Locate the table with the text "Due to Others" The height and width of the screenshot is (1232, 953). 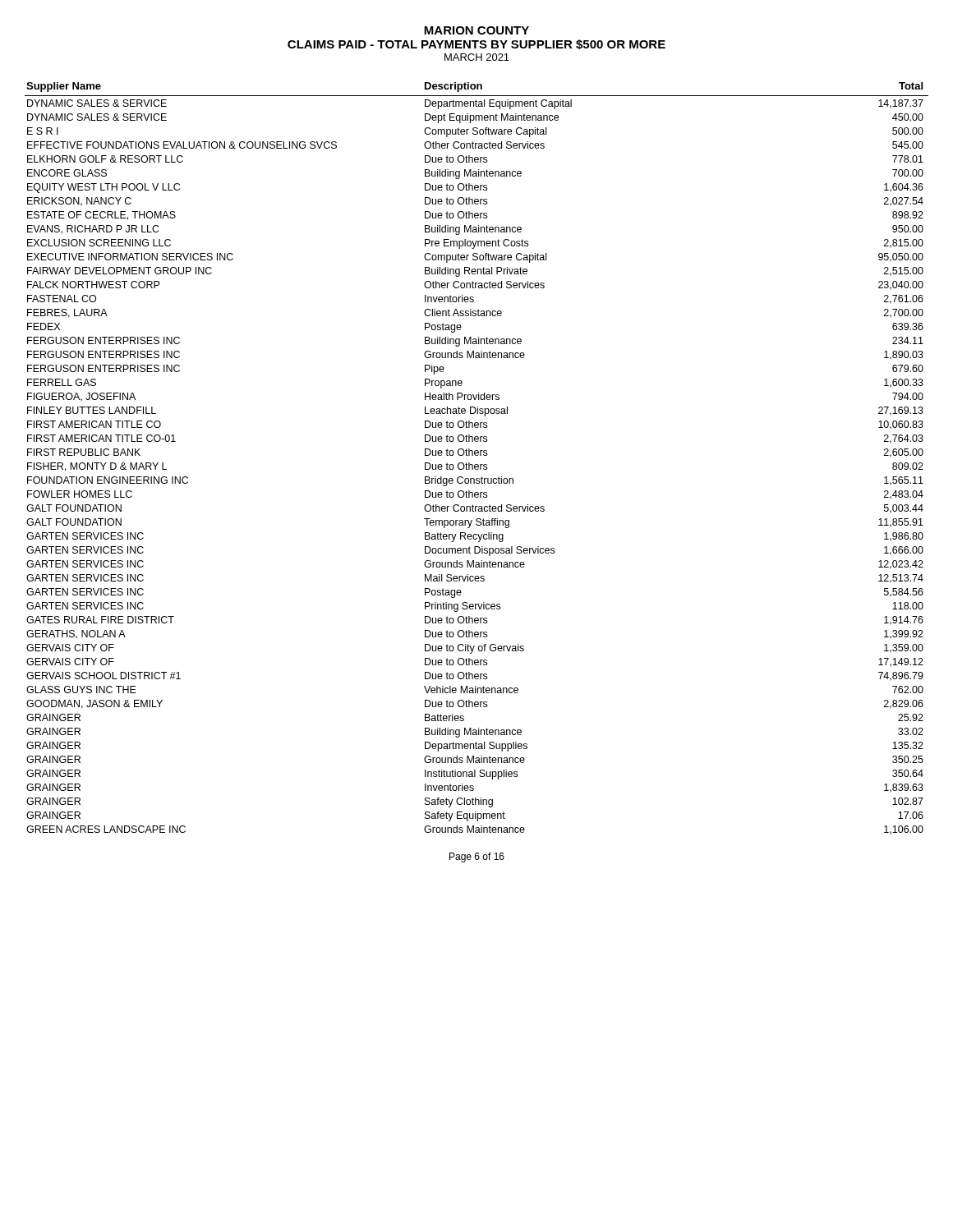[476, 457]
